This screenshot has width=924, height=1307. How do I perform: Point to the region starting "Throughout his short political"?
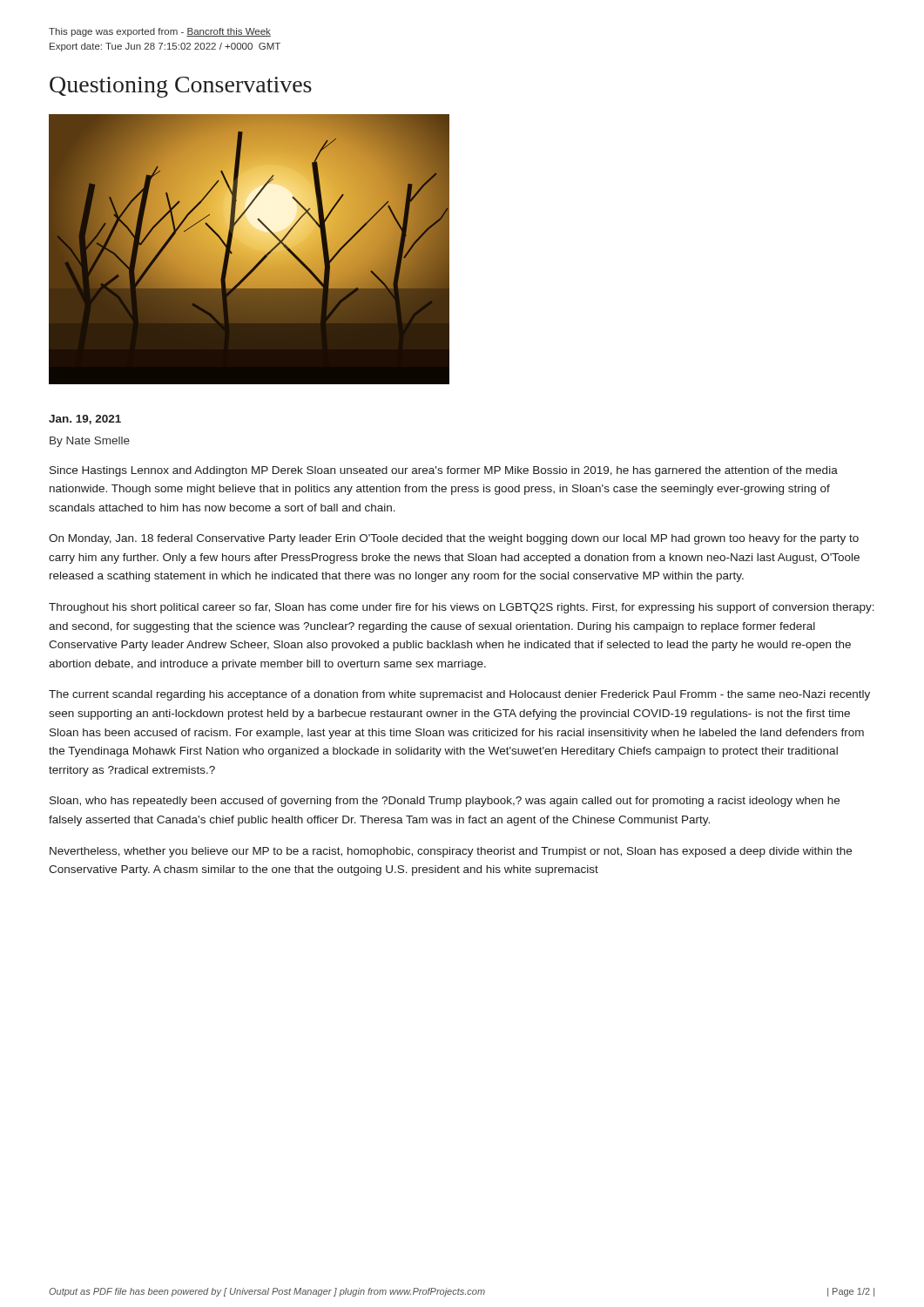tap(462, 635)
